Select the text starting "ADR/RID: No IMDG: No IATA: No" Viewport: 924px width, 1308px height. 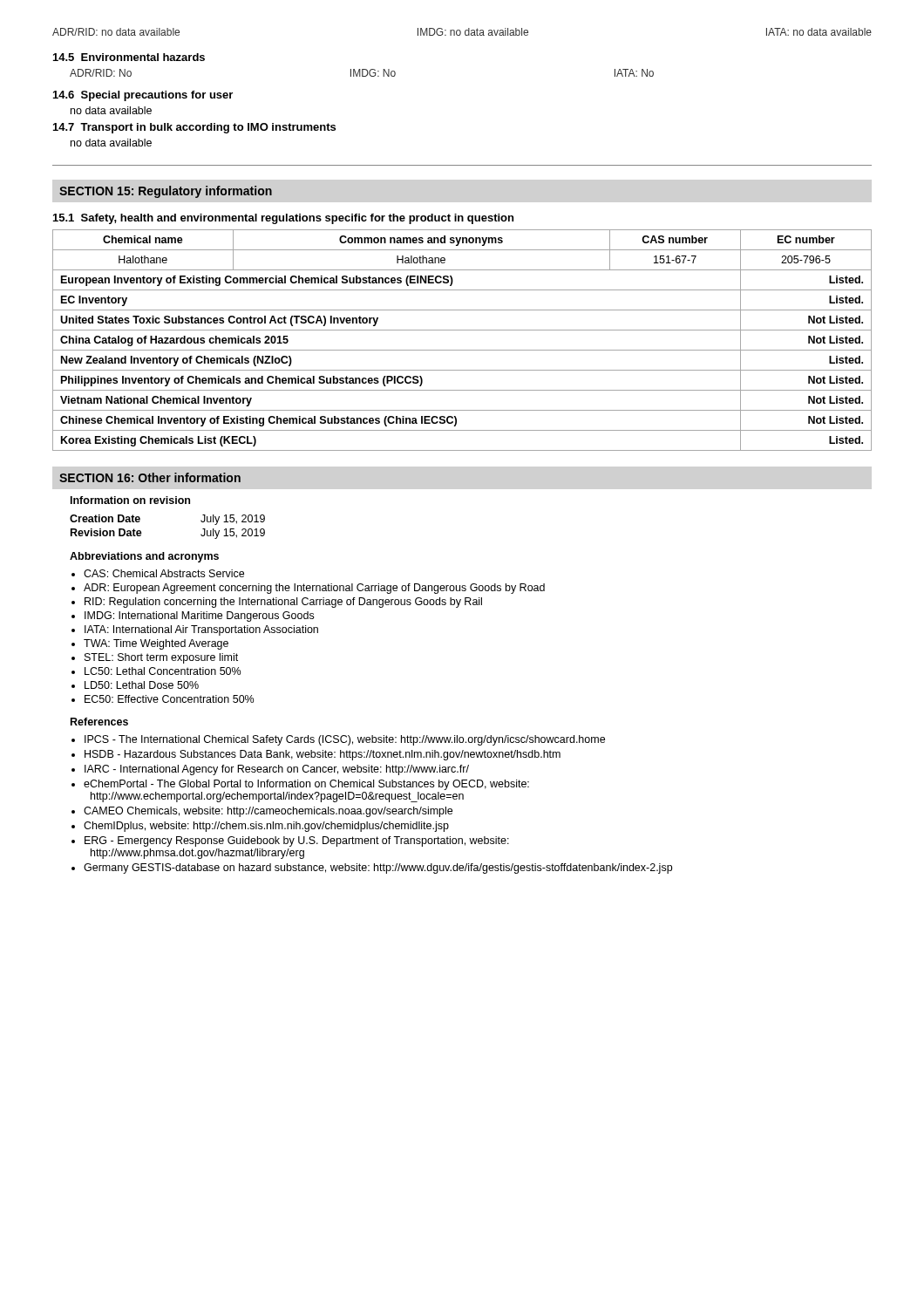(x=362, y=73)
